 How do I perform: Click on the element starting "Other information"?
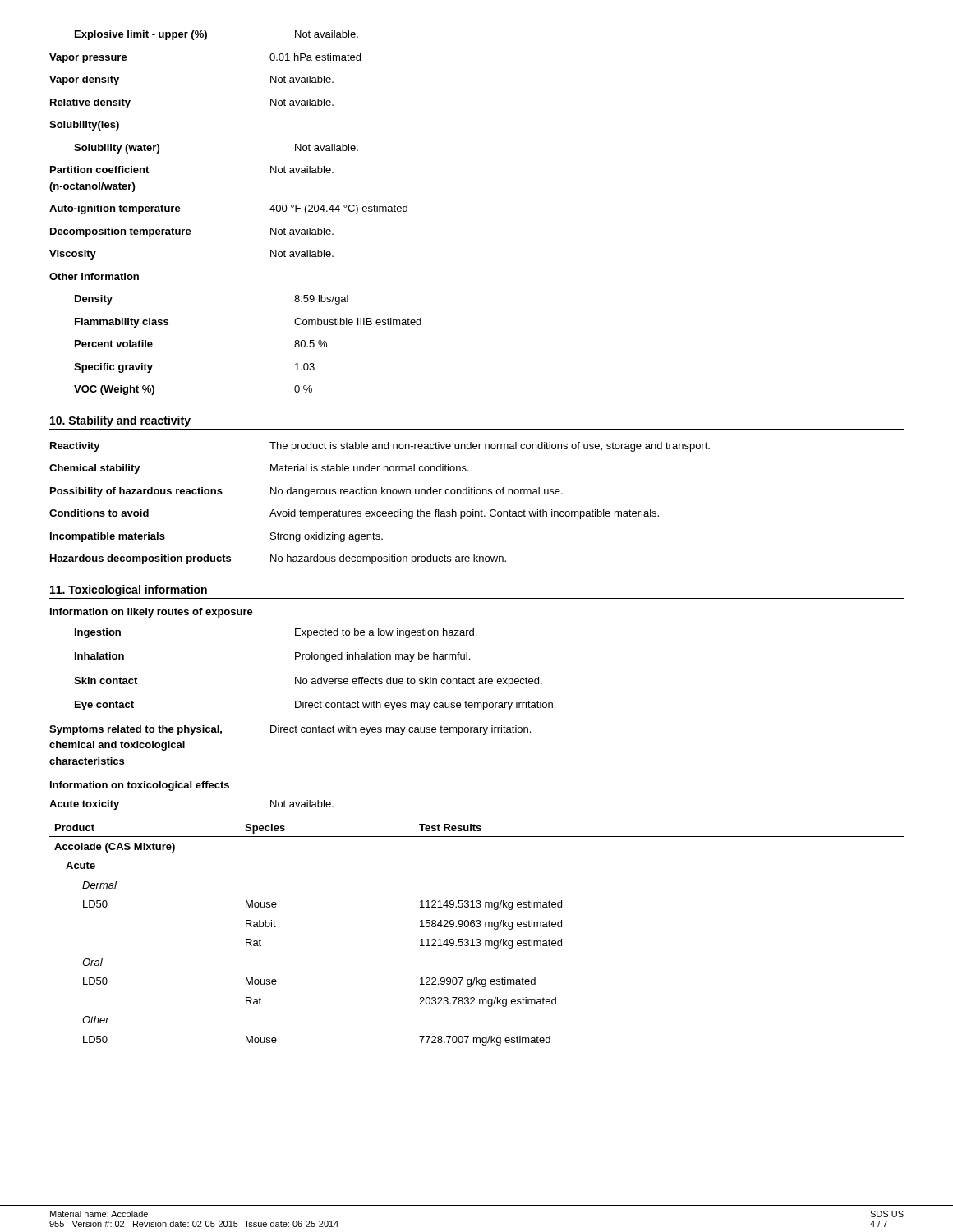pos(94,276)
